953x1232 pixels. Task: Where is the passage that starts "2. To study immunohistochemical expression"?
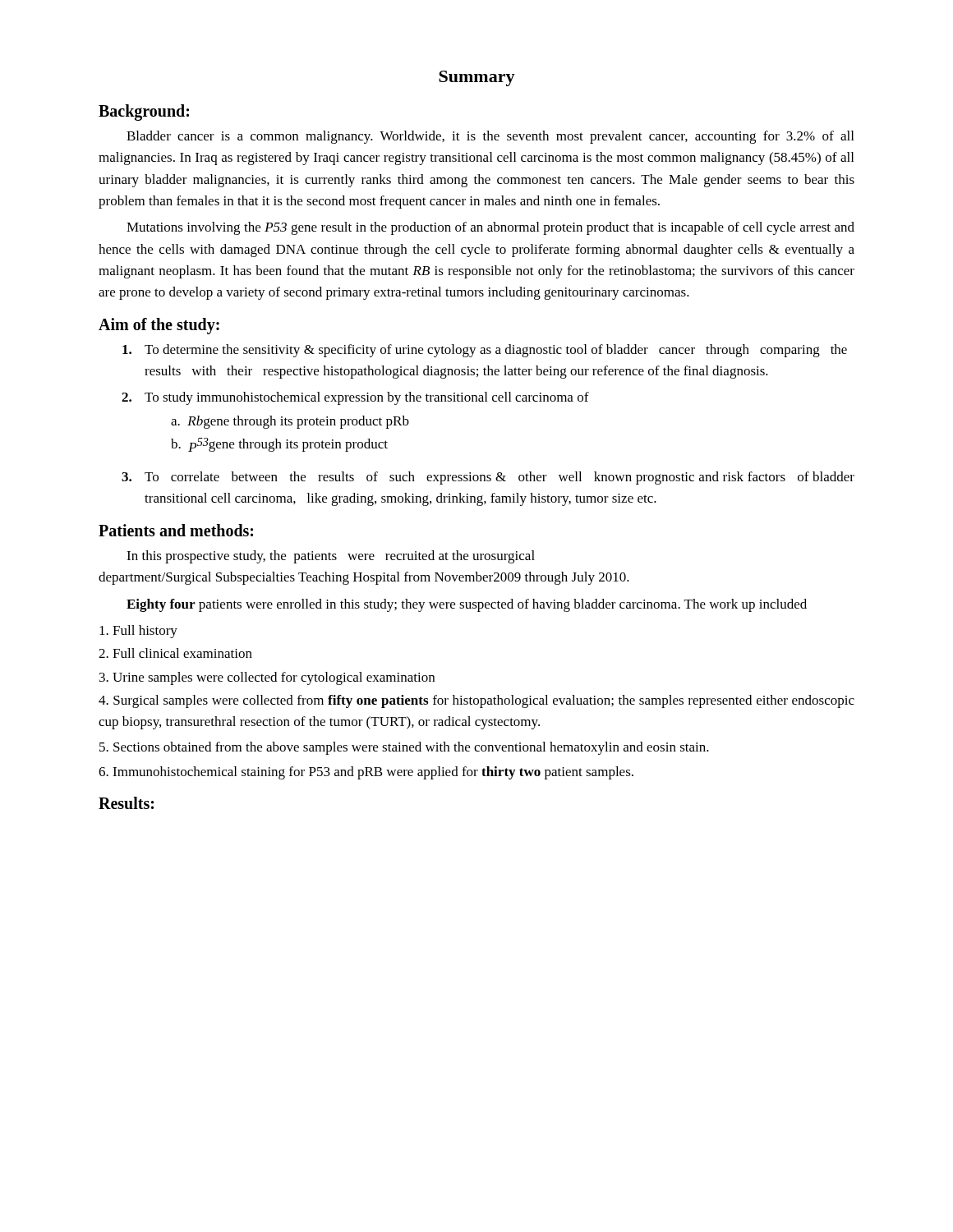coord(355,398)
